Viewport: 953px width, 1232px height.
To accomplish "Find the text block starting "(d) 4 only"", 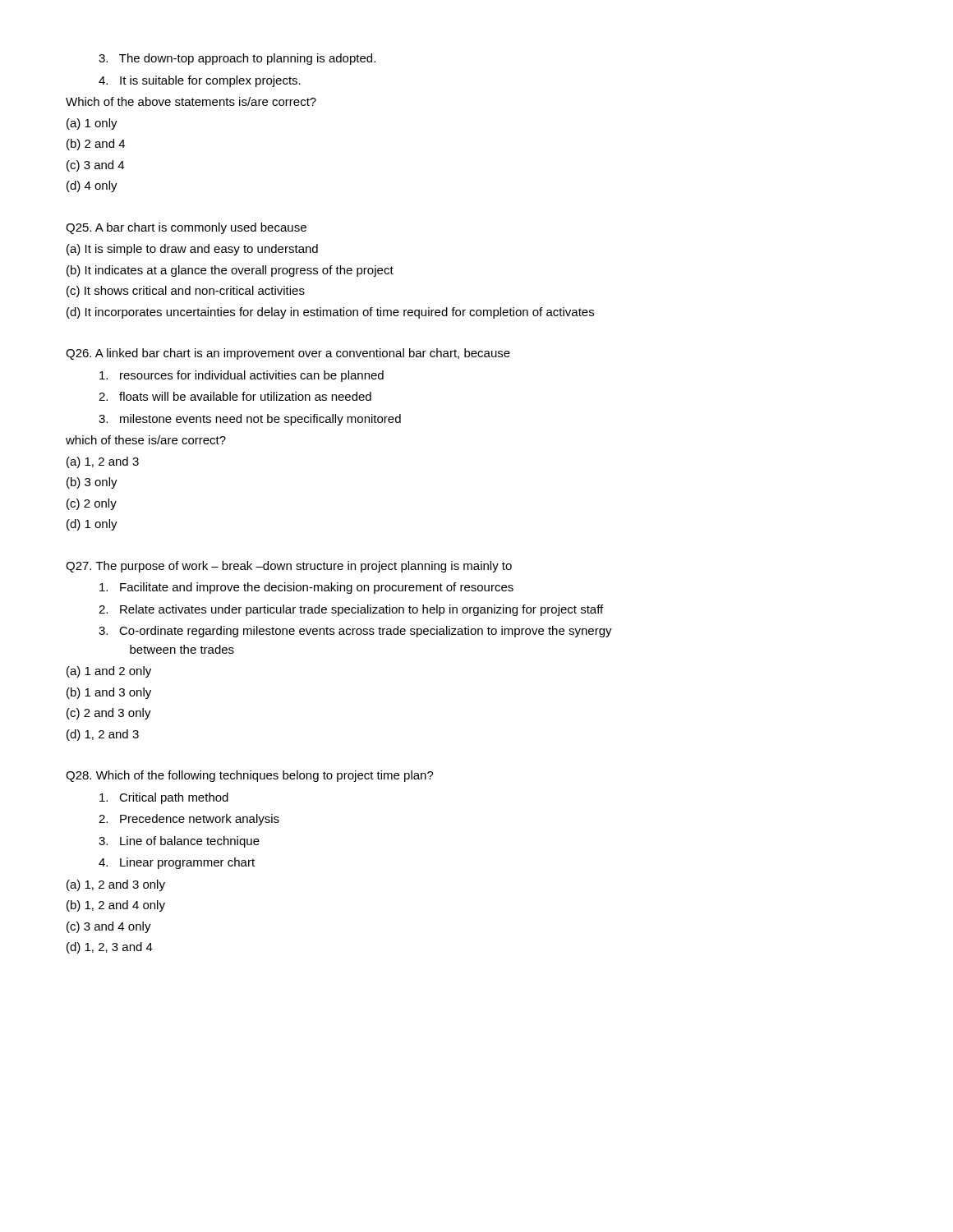I will point(91,185).
